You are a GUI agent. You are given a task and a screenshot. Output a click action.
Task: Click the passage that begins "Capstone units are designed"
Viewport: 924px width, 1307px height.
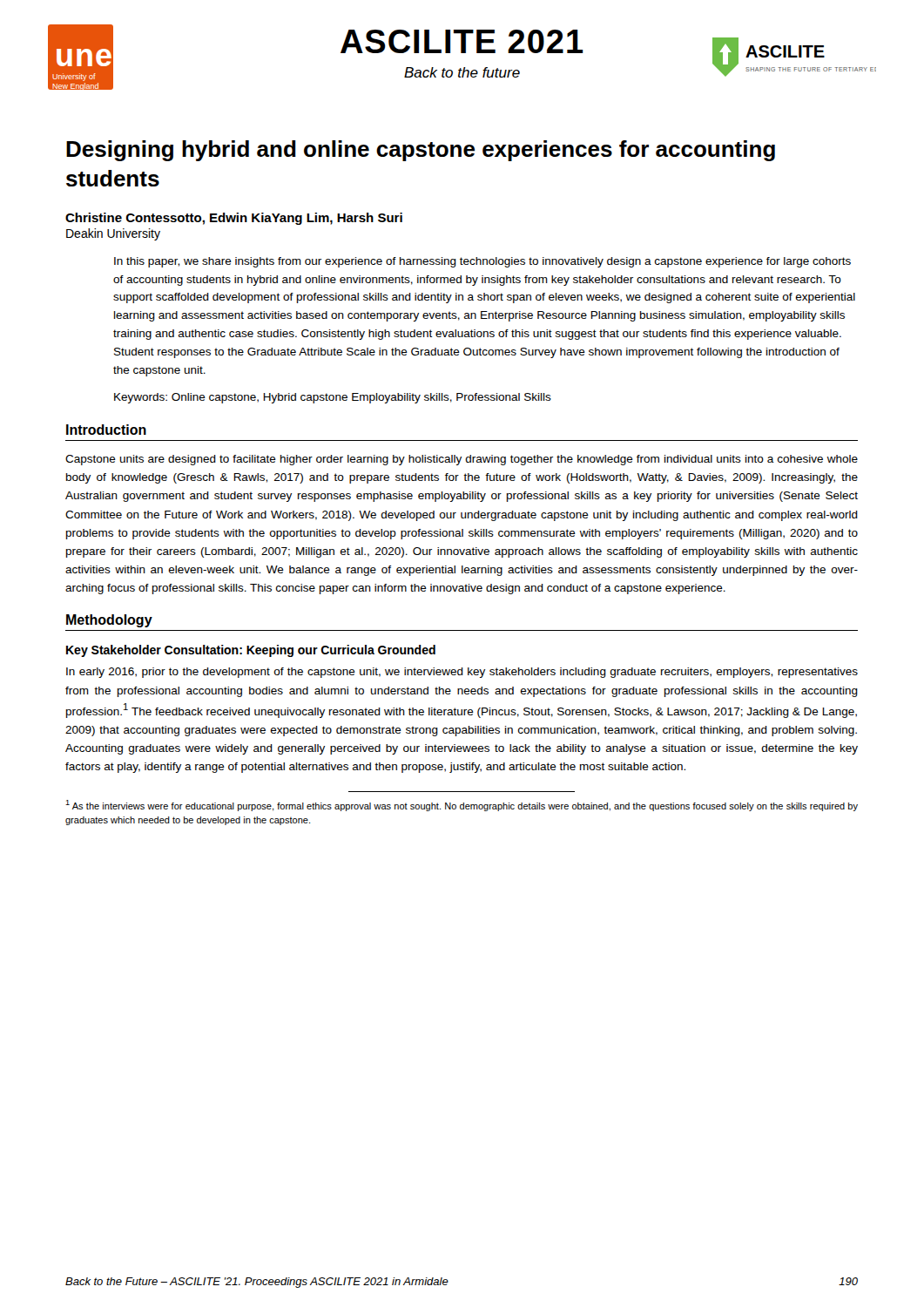pyautogui.click(x=462, y=523)
